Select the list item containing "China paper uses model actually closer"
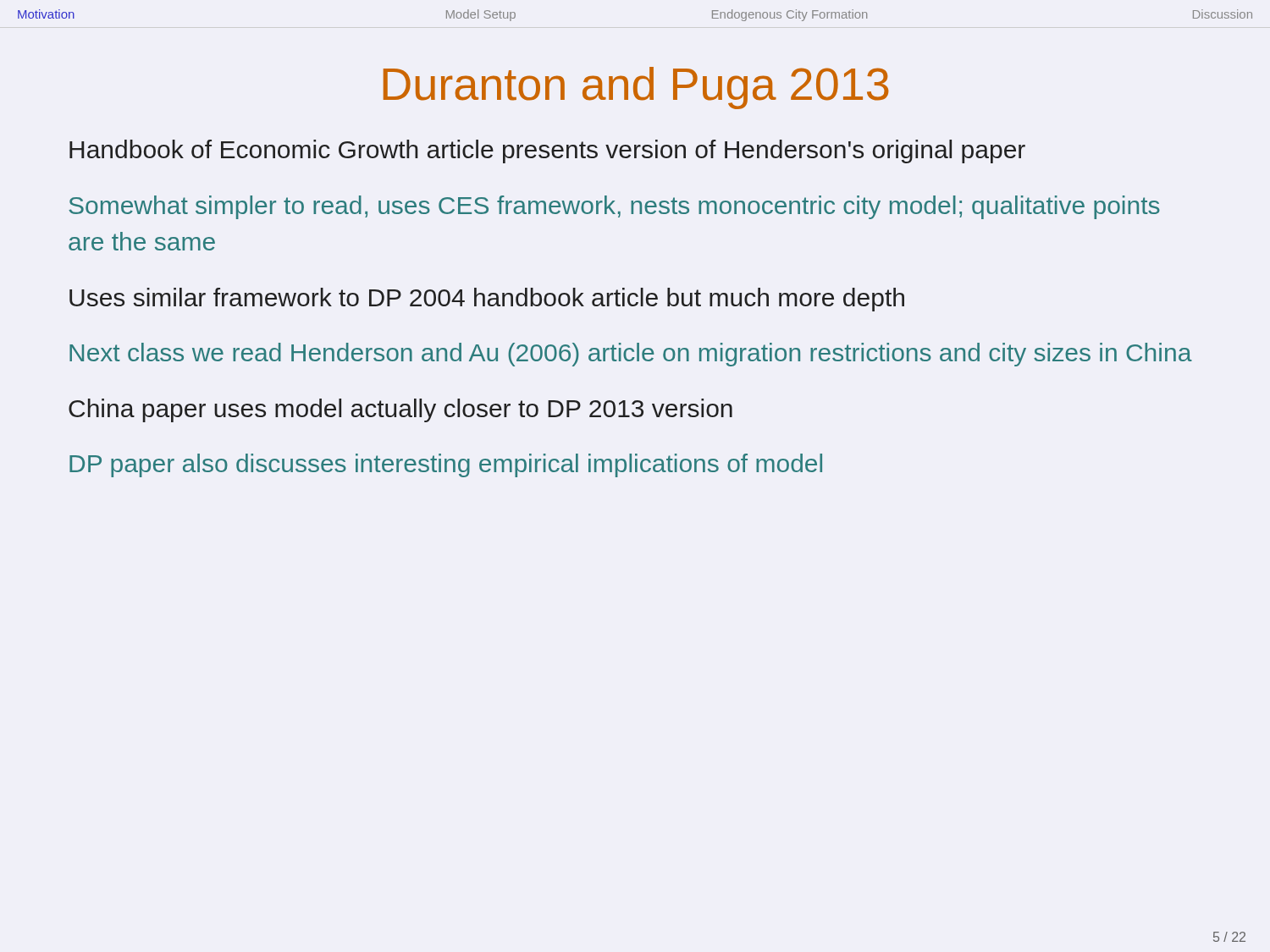Image resolution: width=1270 pixels, height=952 pixels. (x=401, y=408)
